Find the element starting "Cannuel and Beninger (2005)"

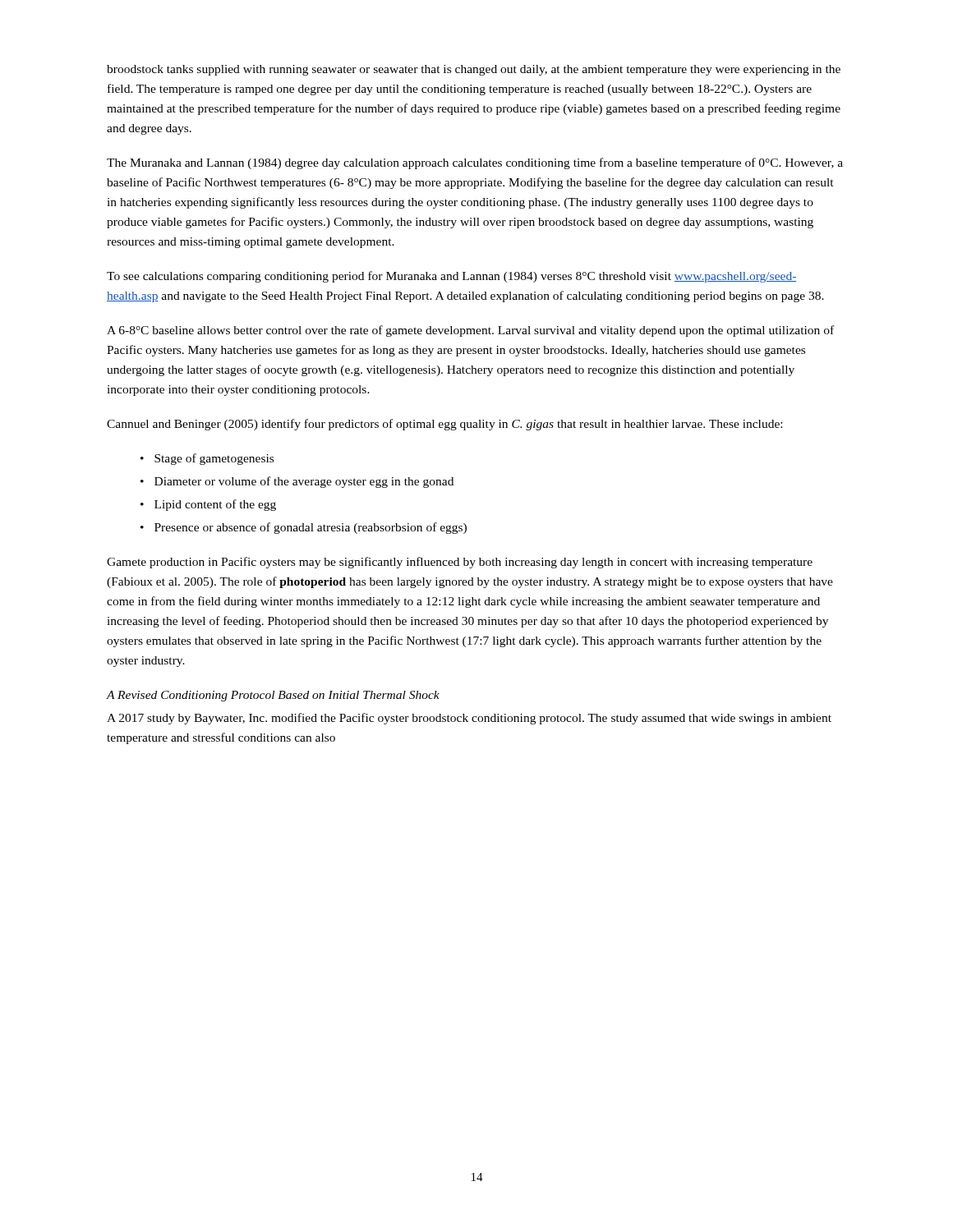tap(445, 424)
